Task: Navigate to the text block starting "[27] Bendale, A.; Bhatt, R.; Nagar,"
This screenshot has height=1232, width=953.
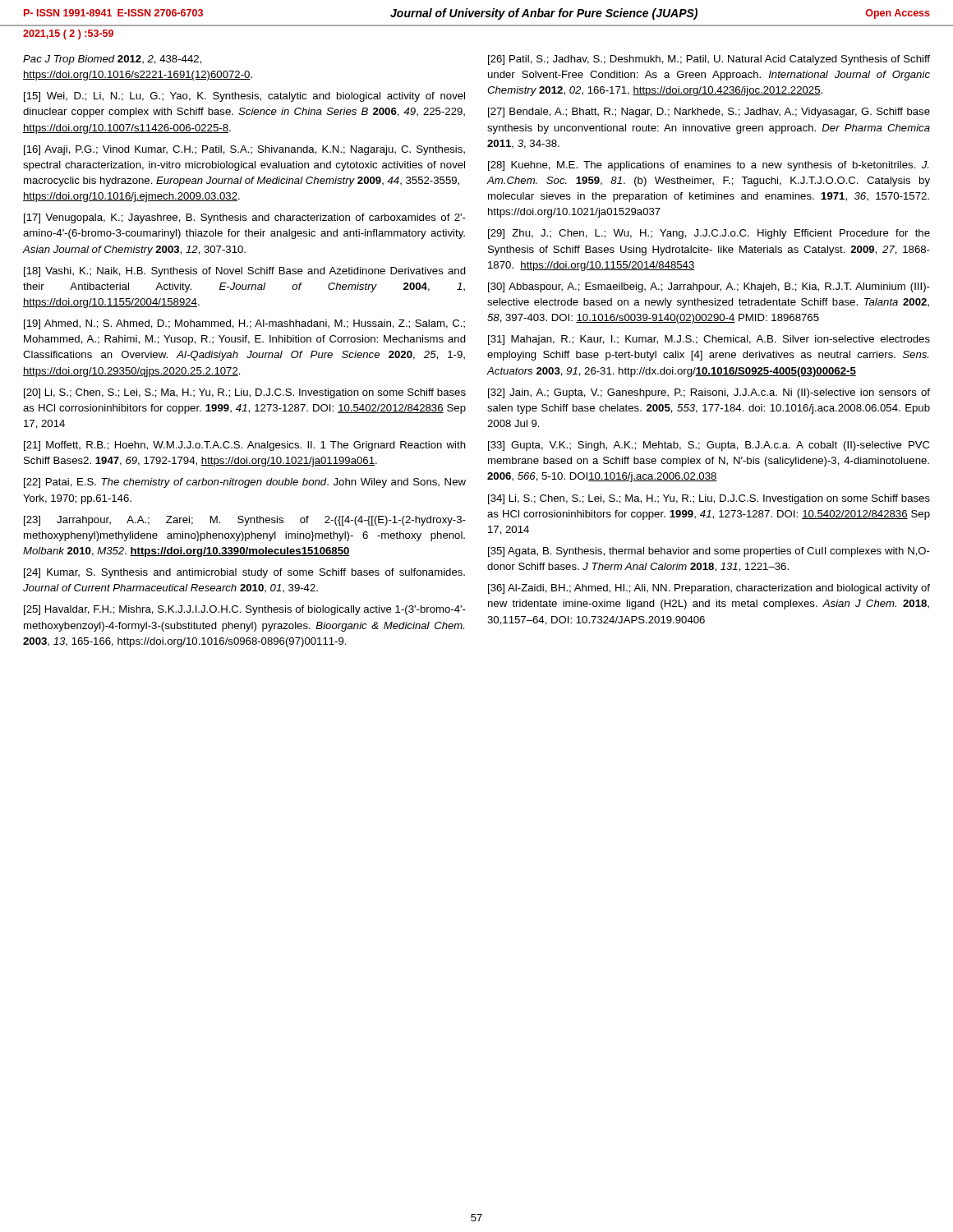Action: coord(709,127)
